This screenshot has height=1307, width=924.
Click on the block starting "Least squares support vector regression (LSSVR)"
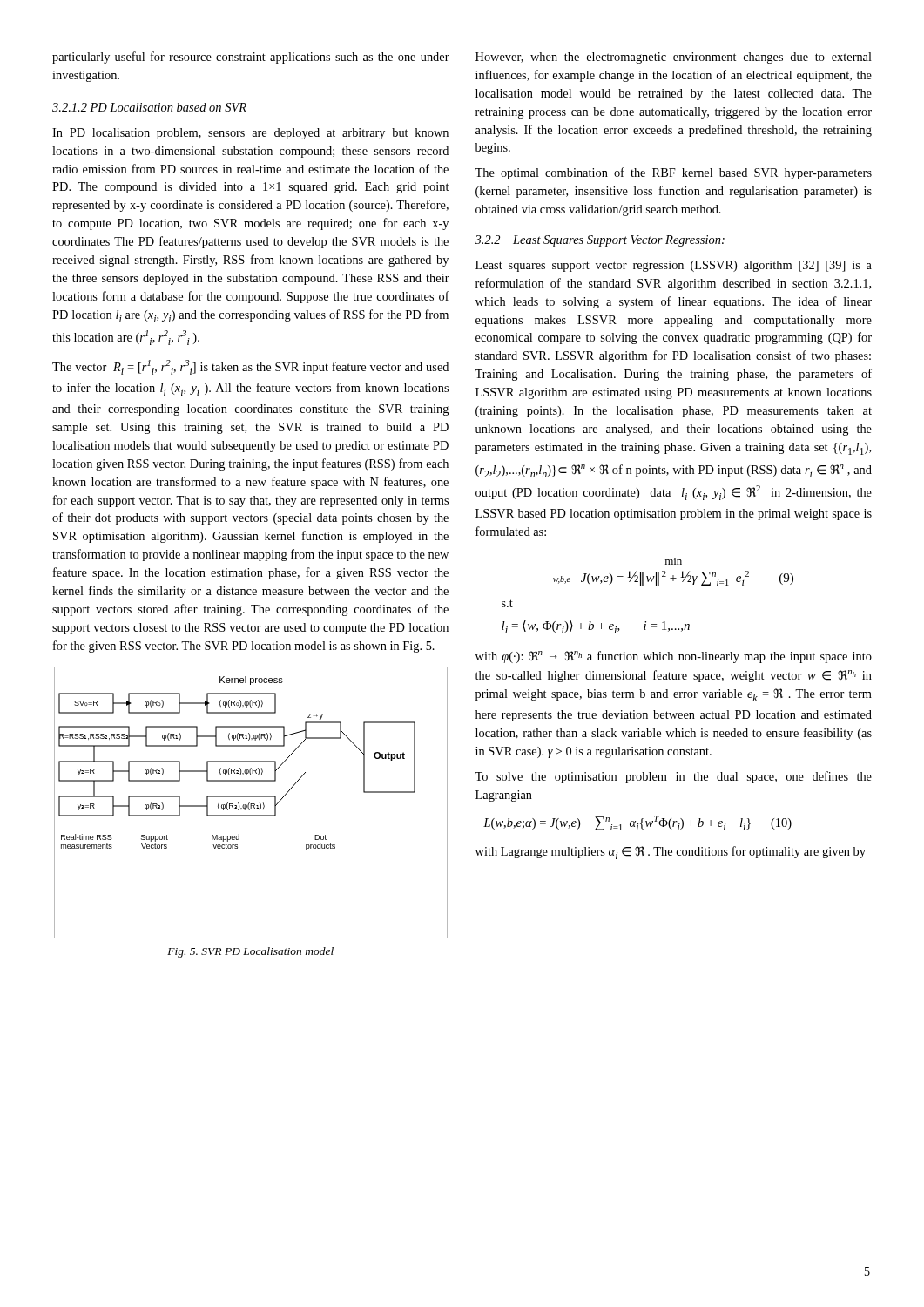[x=673, y=398]
